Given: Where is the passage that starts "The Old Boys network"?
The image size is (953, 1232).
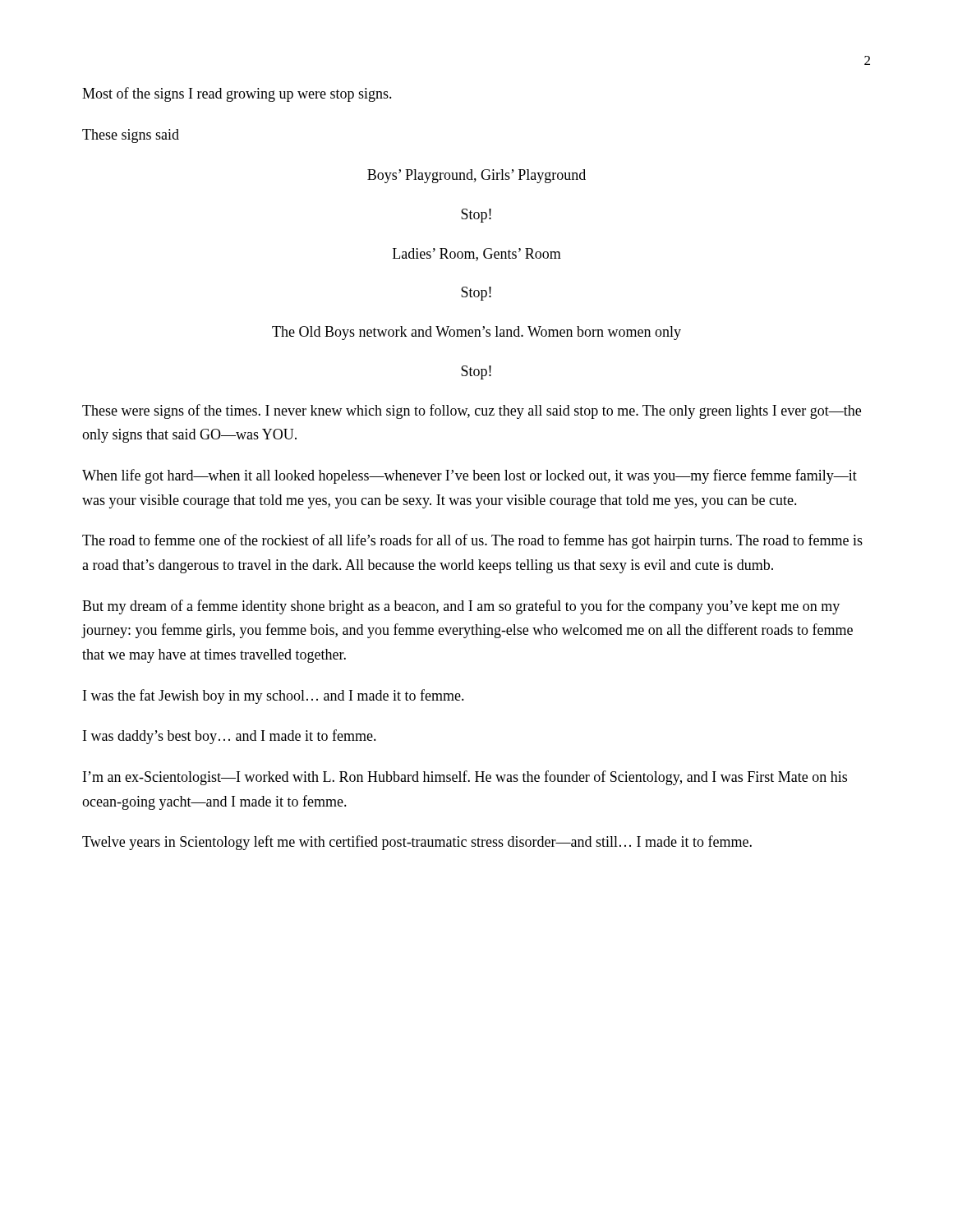Looking at the screenshot, I should point(476,332).
